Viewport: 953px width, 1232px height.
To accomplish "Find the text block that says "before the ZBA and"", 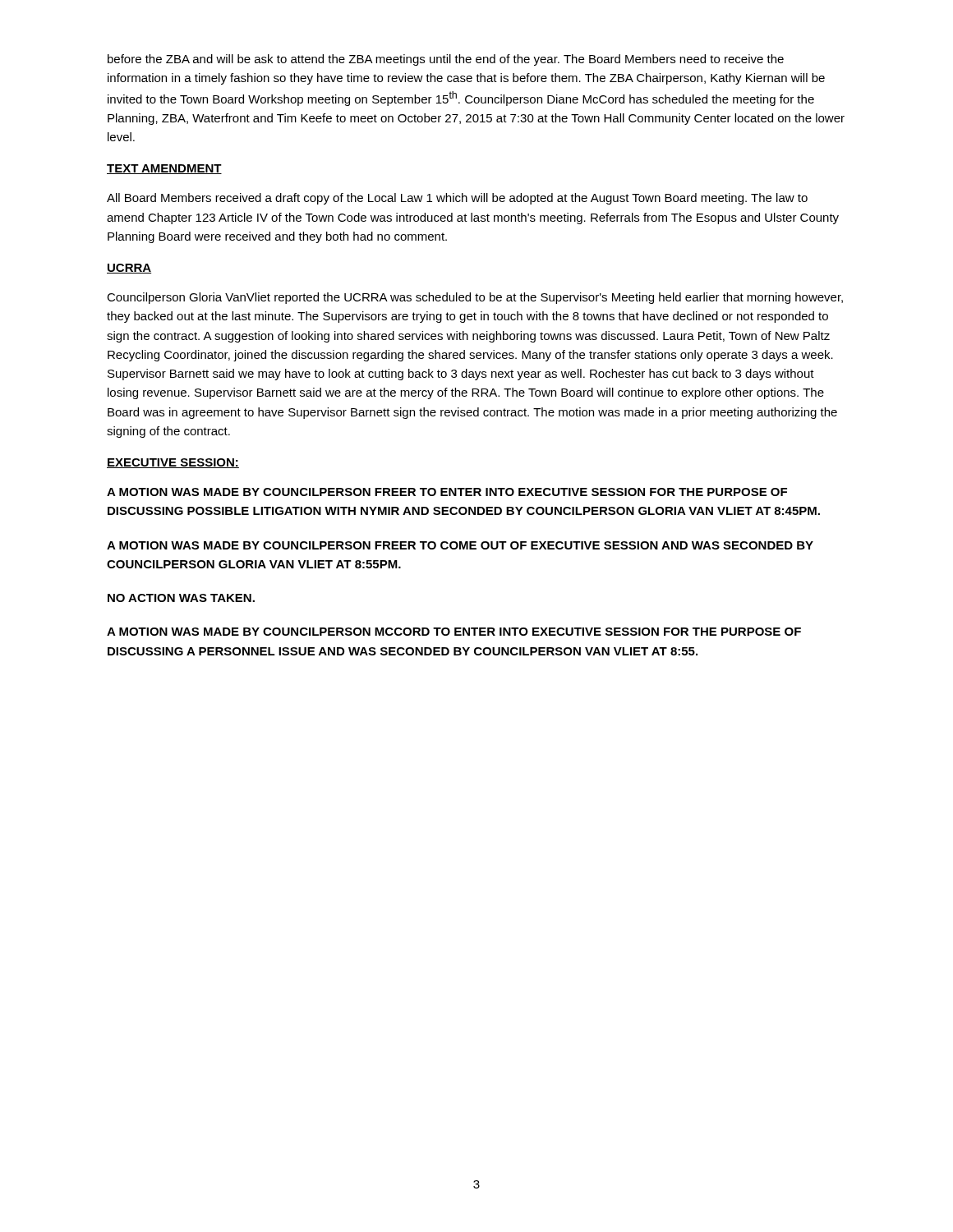I will coord(476,98).
